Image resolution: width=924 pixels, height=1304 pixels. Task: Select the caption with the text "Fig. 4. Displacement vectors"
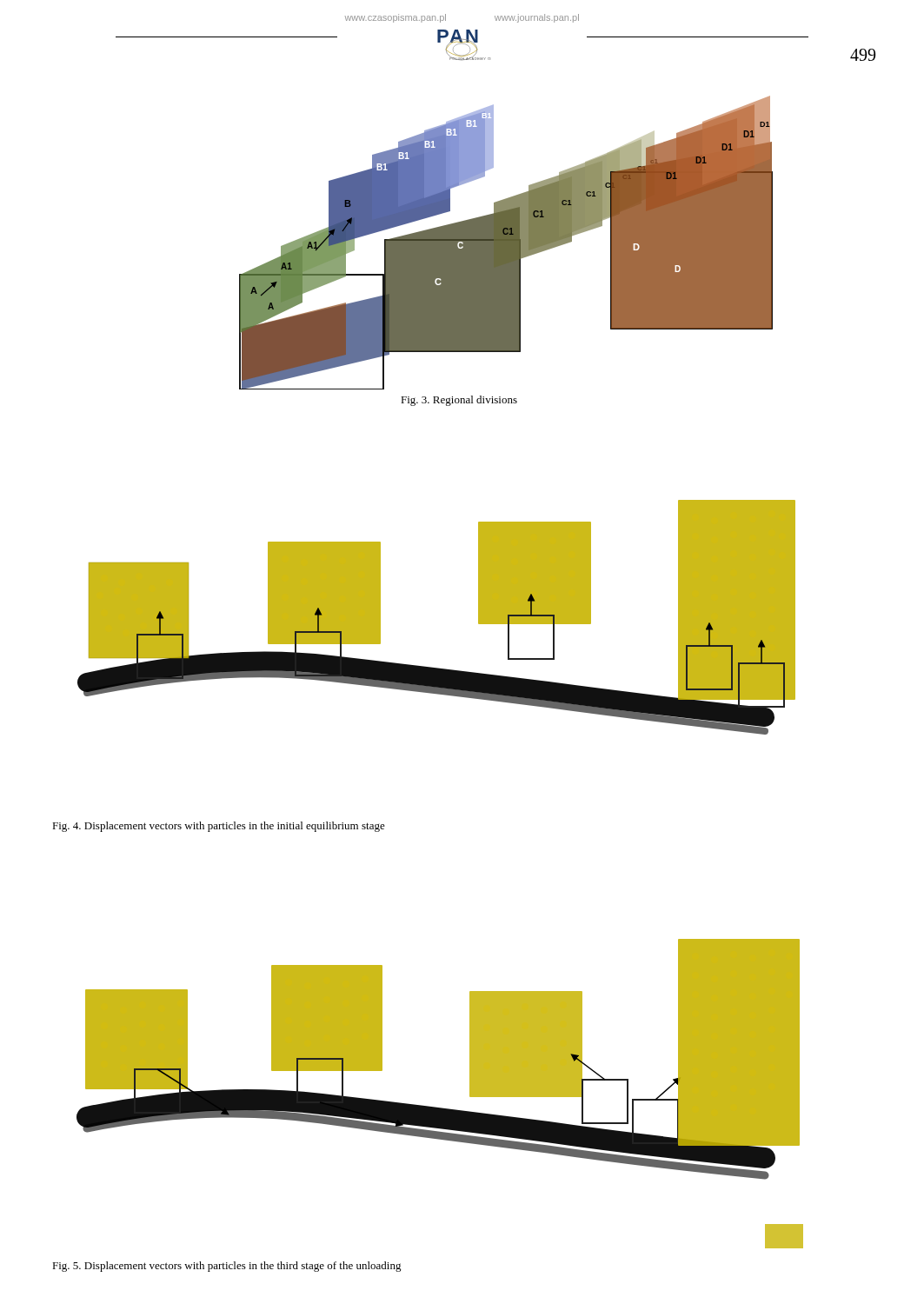click(x=218, y=825)
